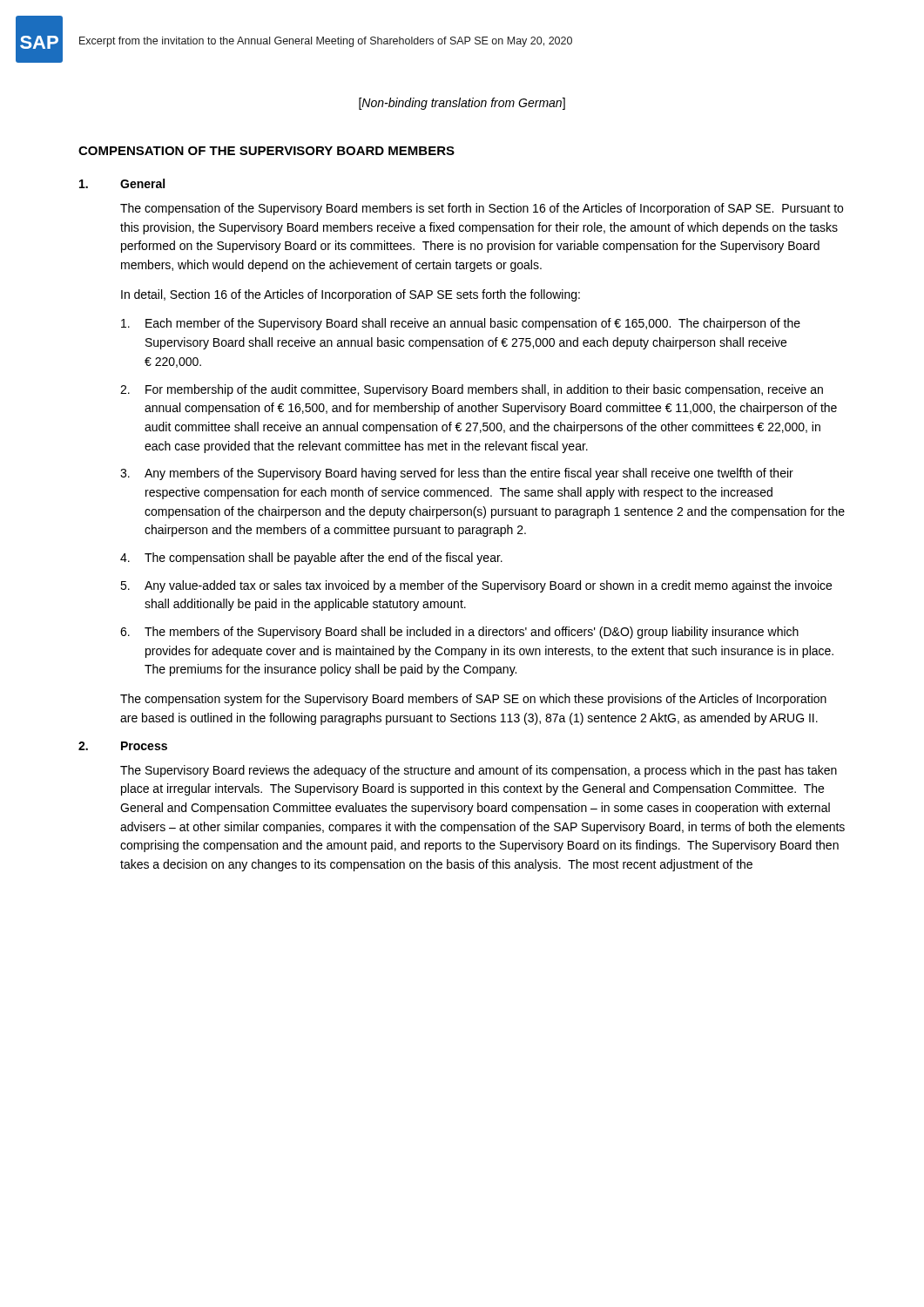Point to the region starting "Each member of the"
The height and width of the screenshot is (1307, 924).
click(483, 343)
